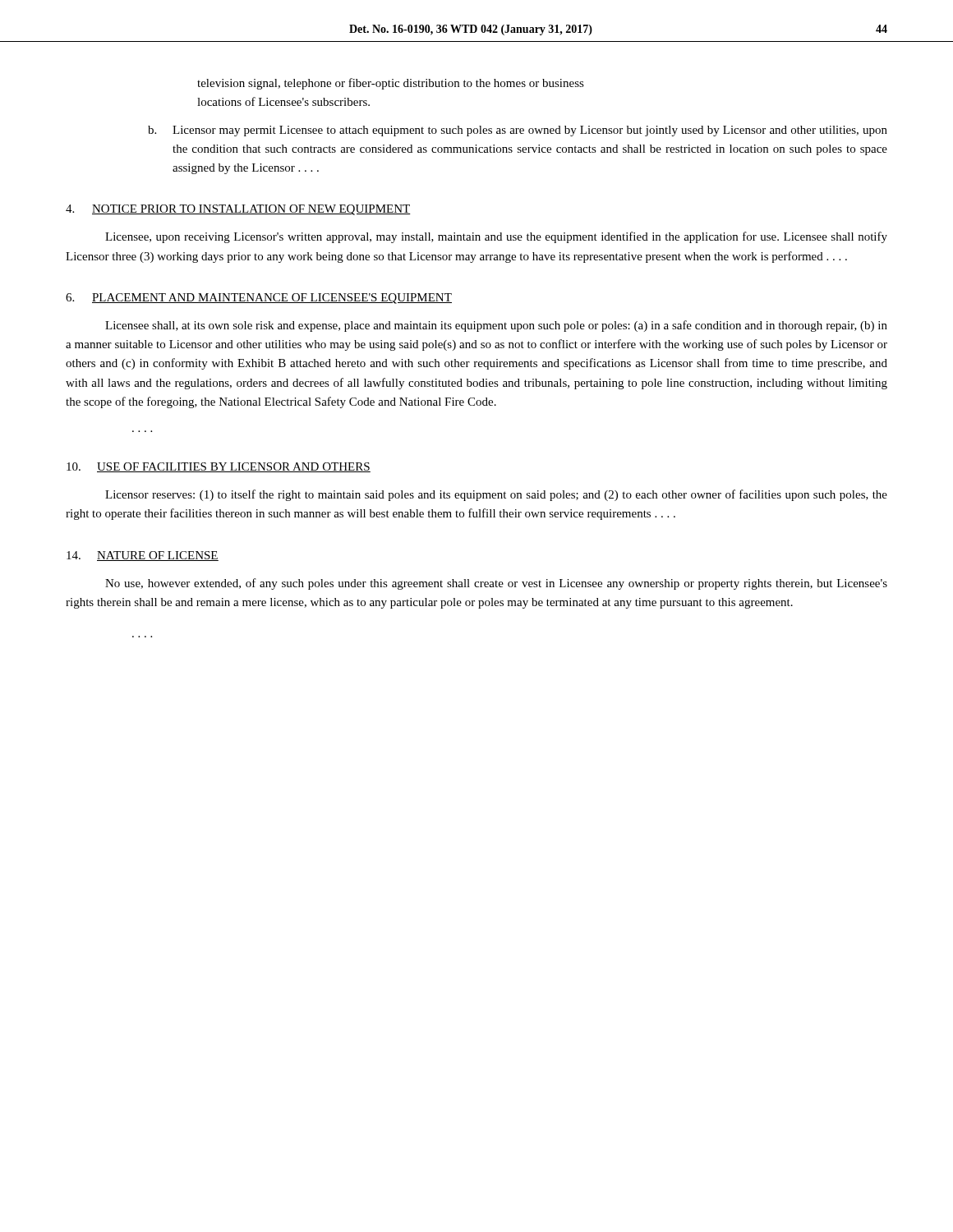Point to the block beginning "Licensee shall, at its own sole risk"

pos(476,363)
